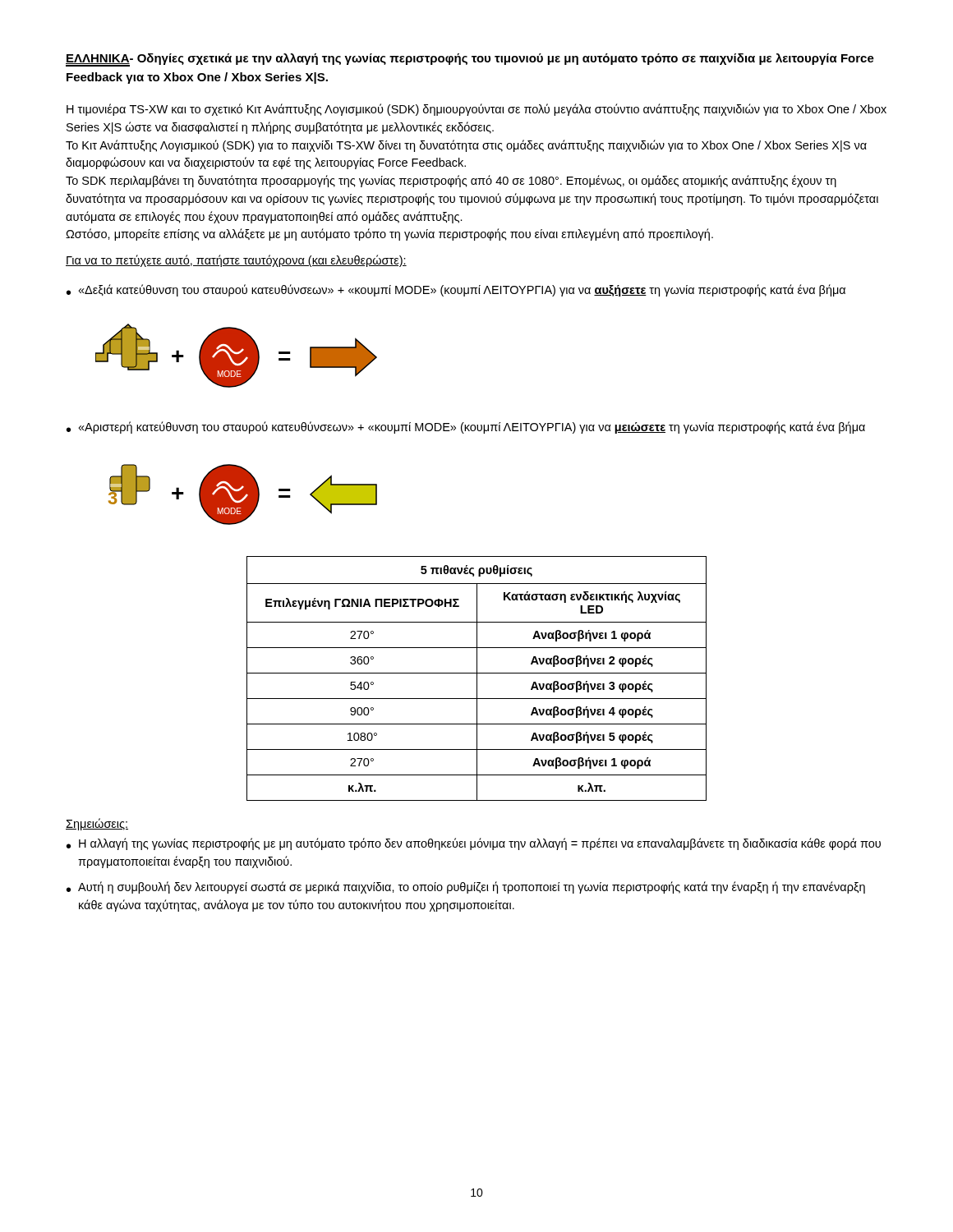Screen dimensions: 1232x953
Task: Click on the passage starting "Για να το πετύχετε αυτό, πατήστε ταυτόχρονα"
Action: (x=236, y=260)
